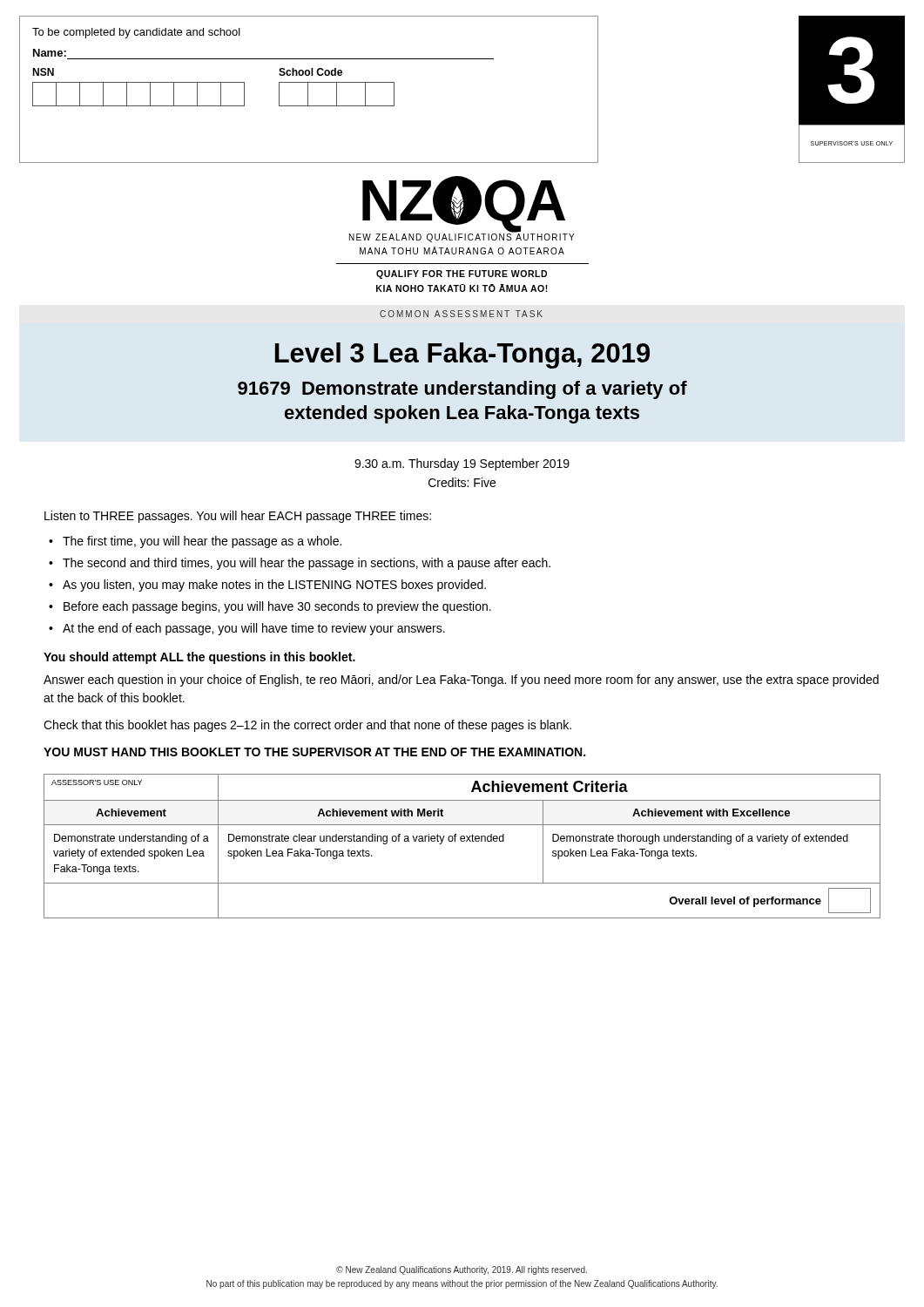Point to the block beginning "You should attempt ALL the questions"
This screenshot has height=1307, width=924.
[x=200, y=657]
